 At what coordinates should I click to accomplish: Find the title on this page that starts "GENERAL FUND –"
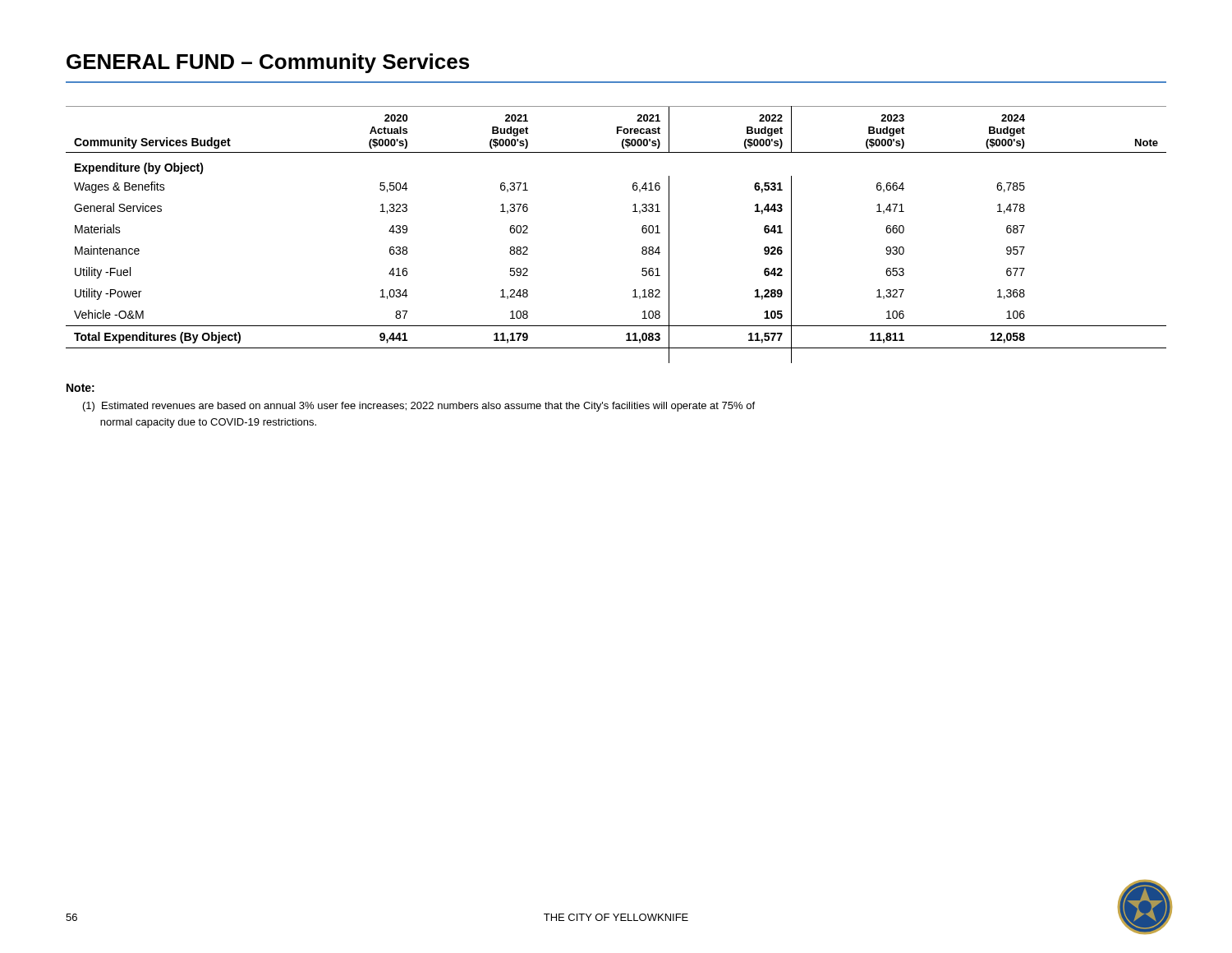coord(268,62)
